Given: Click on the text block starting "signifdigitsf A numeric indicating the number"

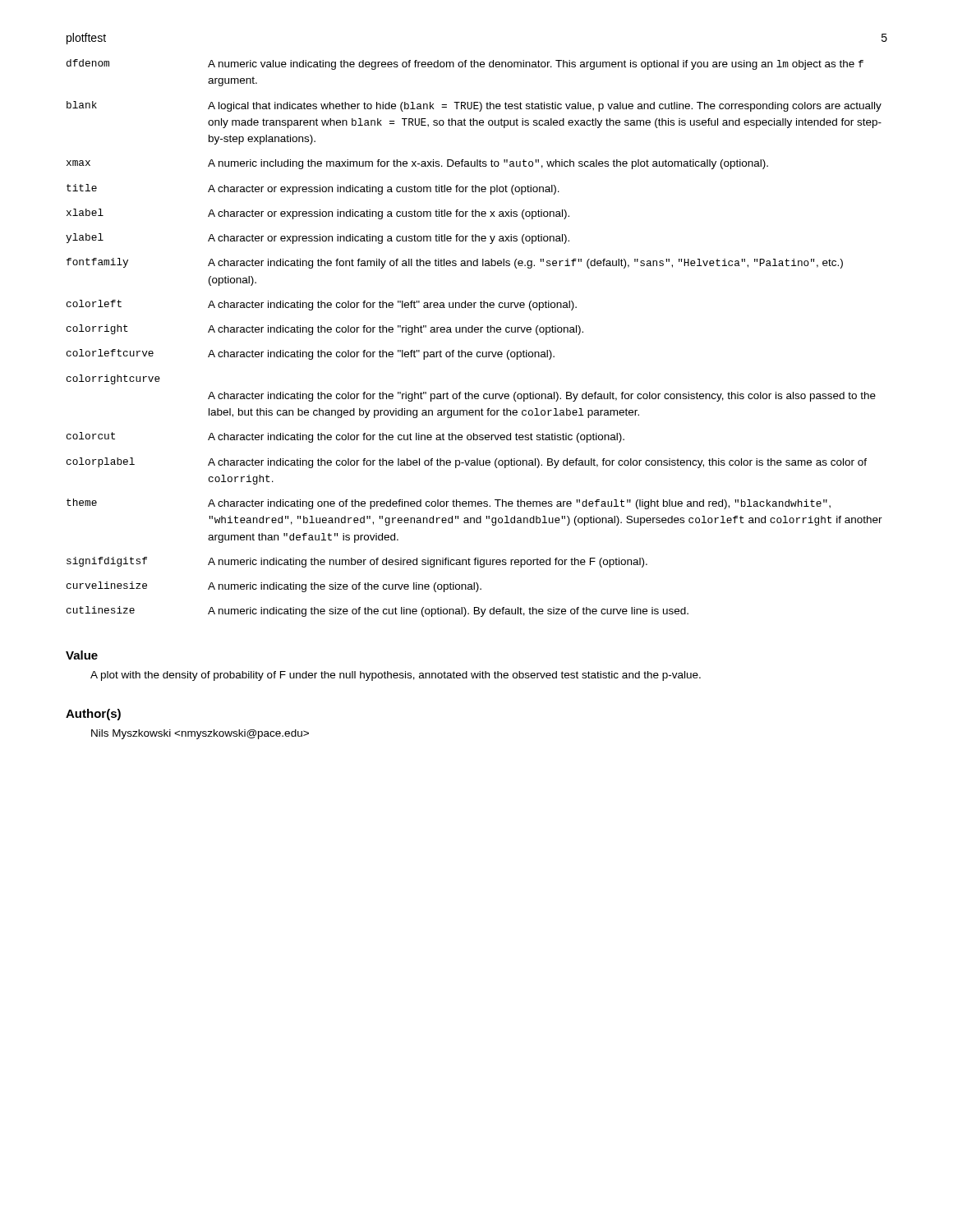Looking at the screenshot, I should (476, 563).
